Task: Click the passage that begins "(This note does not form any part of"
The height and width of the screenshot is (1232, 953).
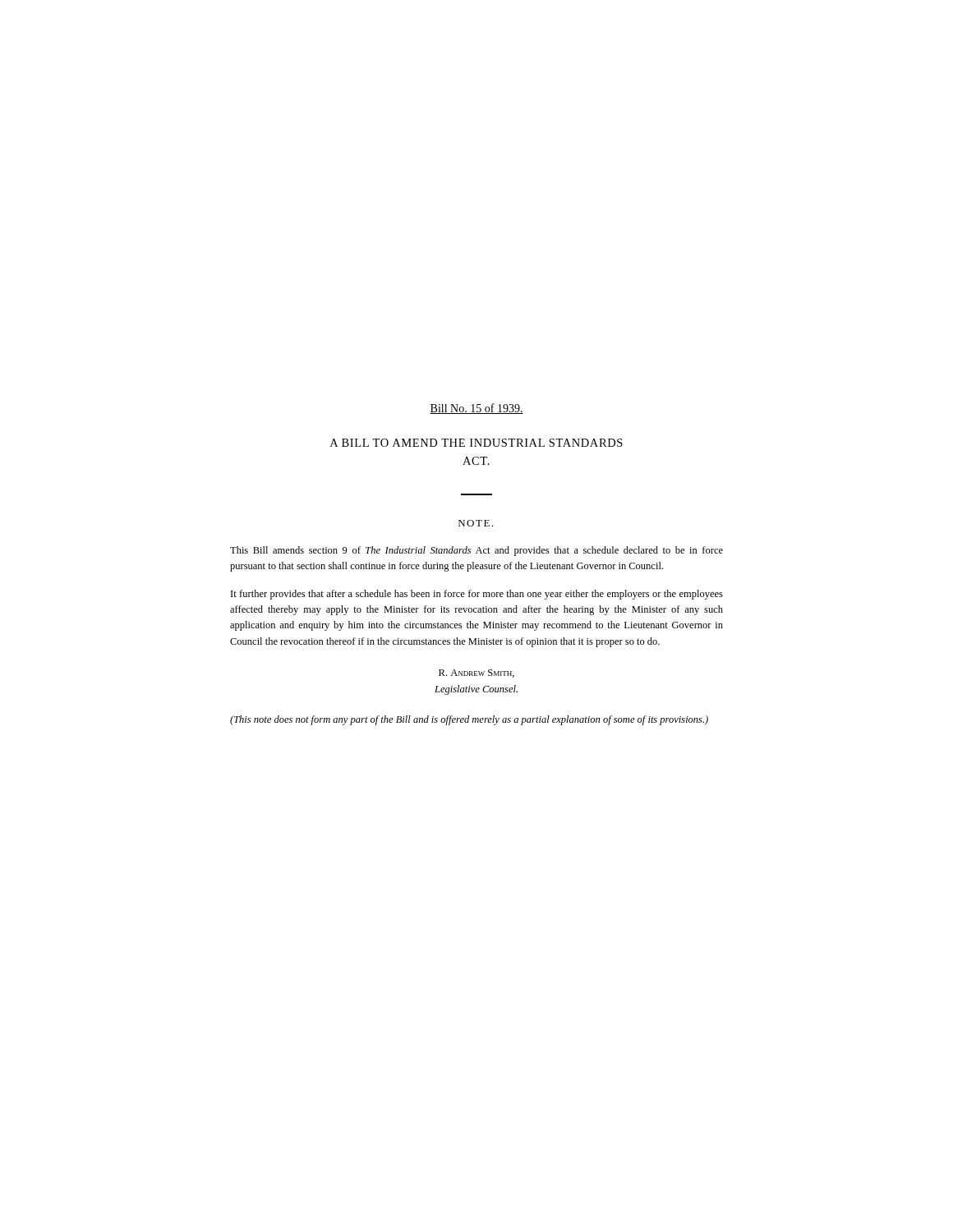Action: (x=469, y=720)
